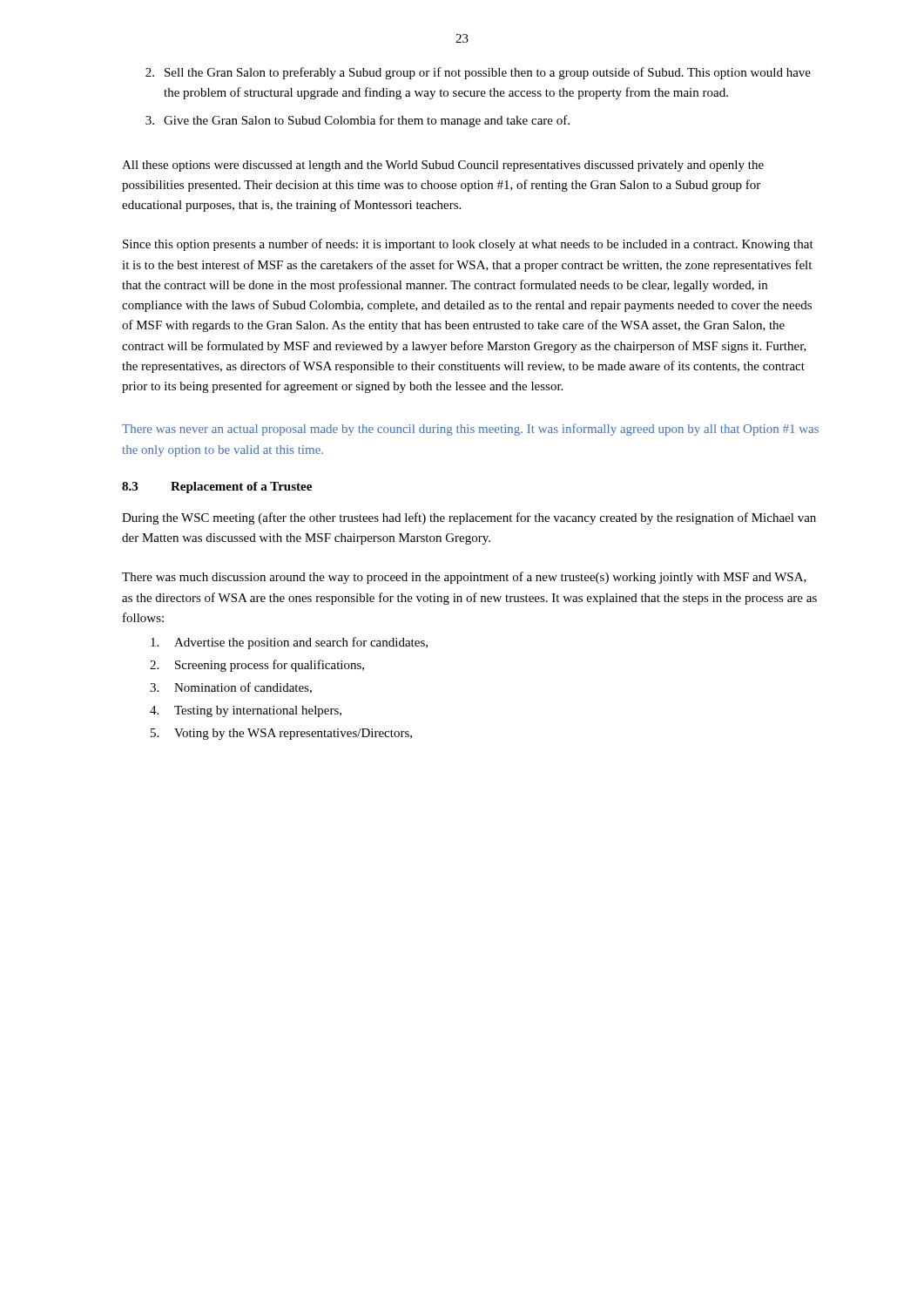Select the list item containing "3. Give the Gran Salon to"
Image resolution: width=924 pixels, height=1307 pixels.
click(x=471, y=121)
